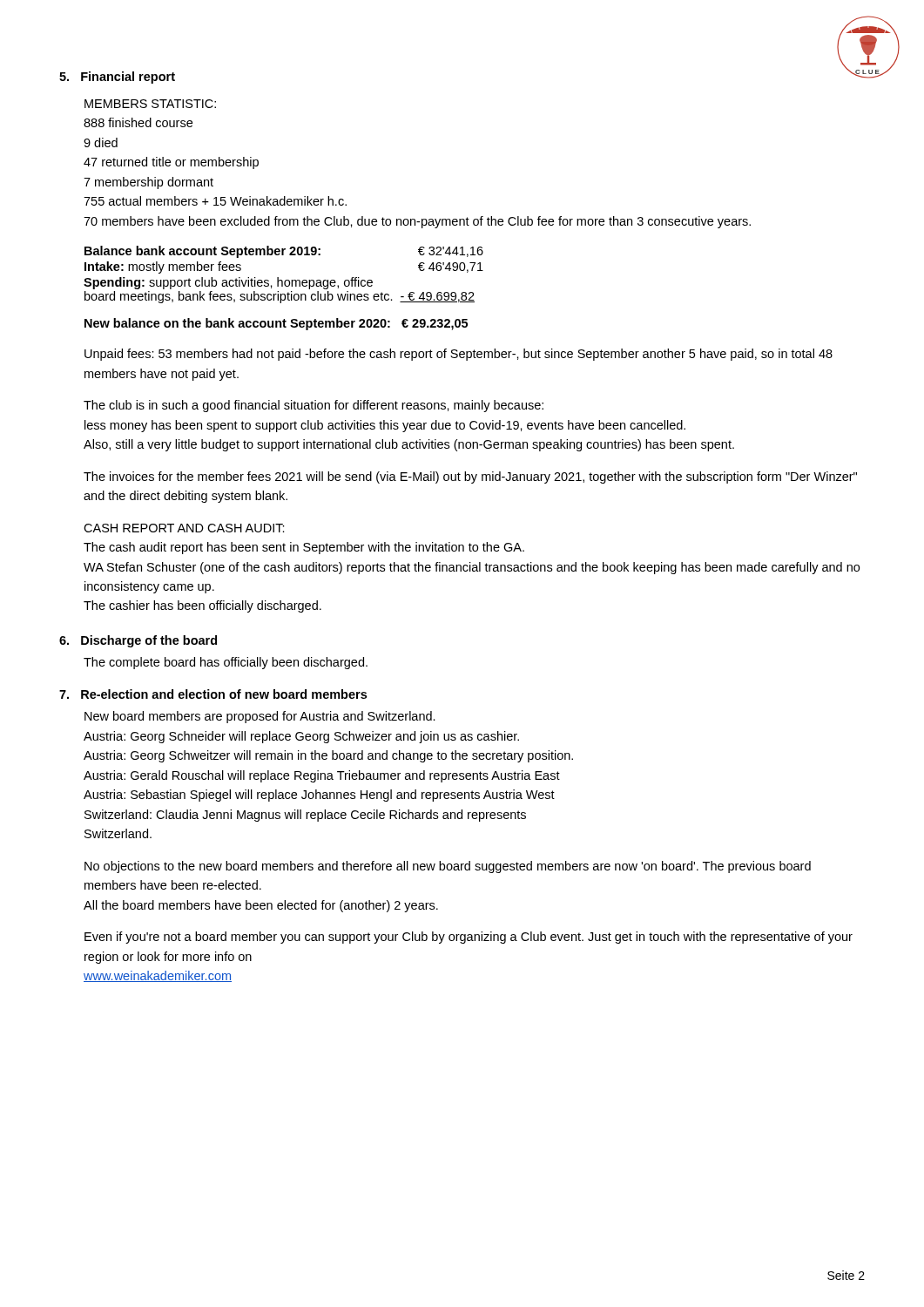924x1307 pixels.
Task: Locate the block starting "6. Discharge of"
Action: (x=139, y=640)
